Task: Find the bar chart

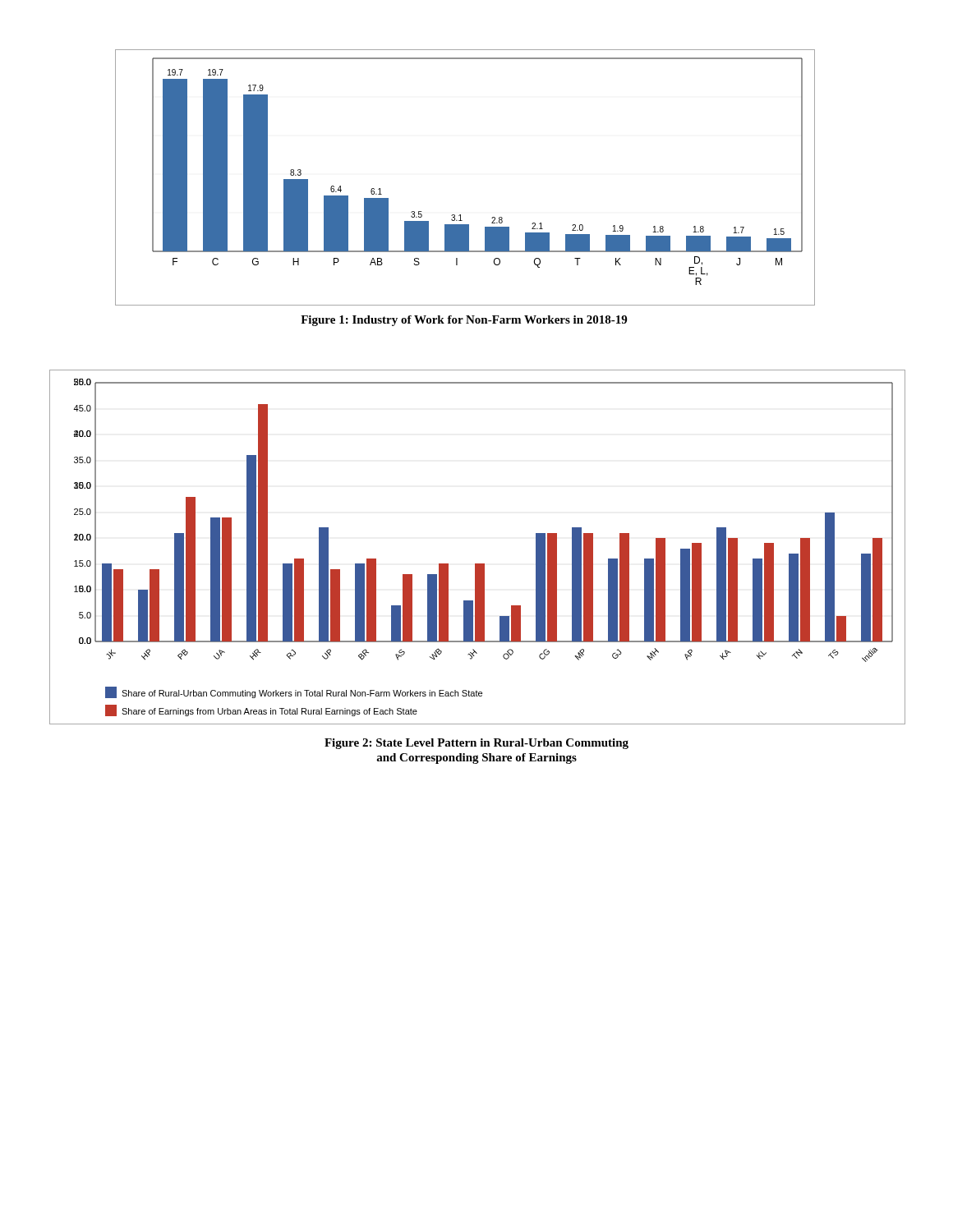Action: click(x=464, y=177)
